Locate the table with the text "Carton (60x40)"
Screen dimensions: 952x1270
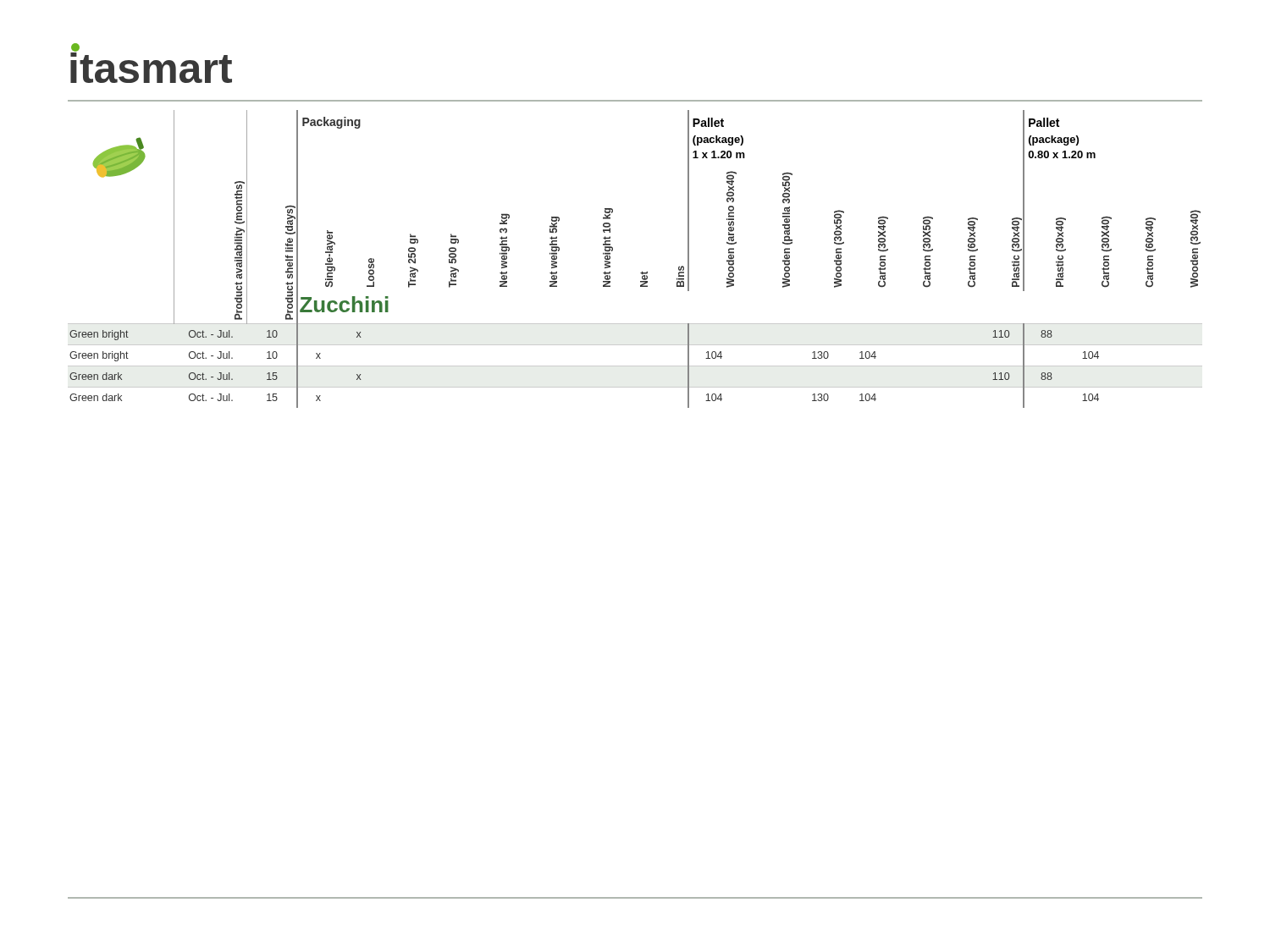click(x=635, y=259)
